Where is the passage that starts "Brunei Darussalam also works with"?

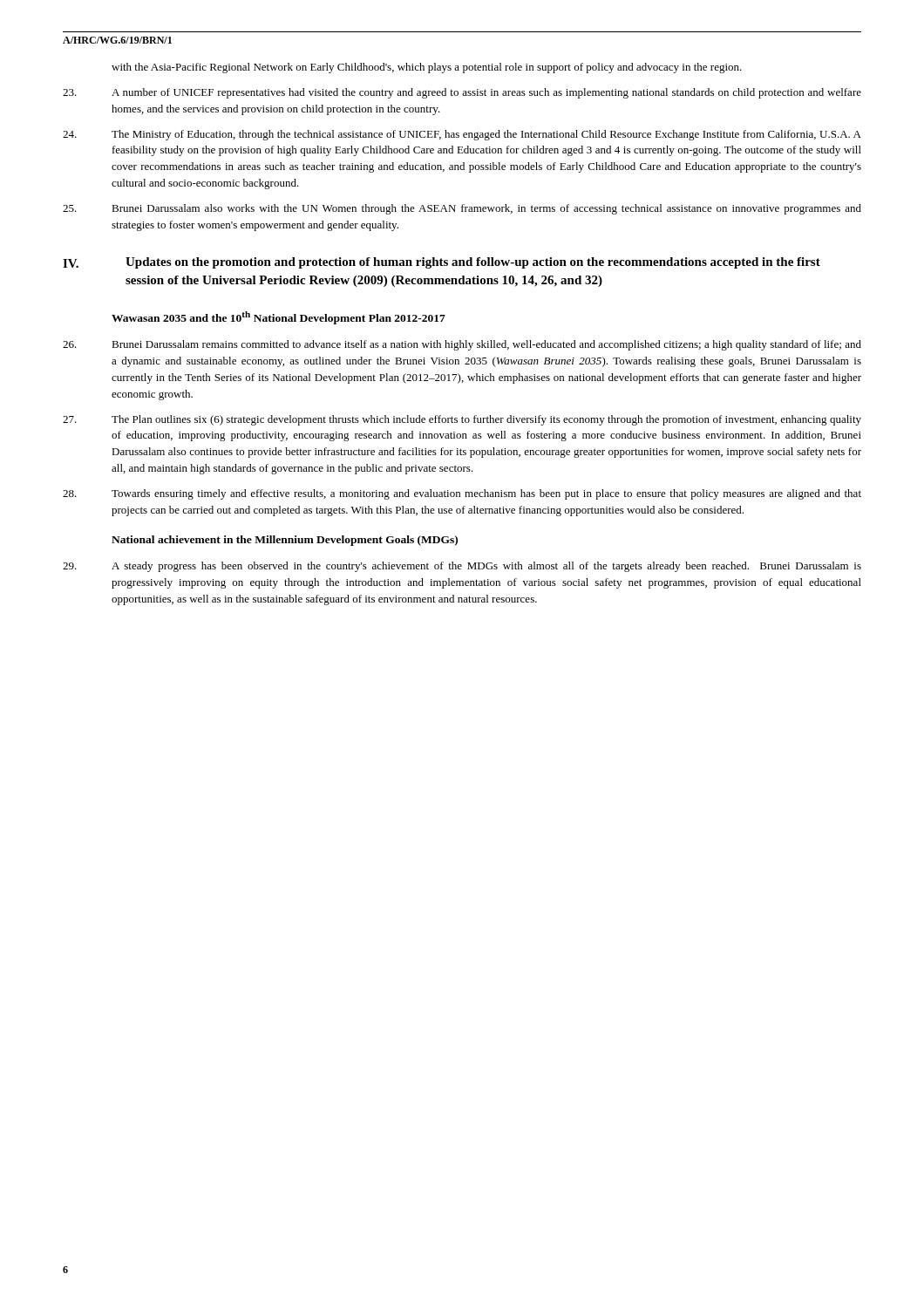(x=462, y=217)
